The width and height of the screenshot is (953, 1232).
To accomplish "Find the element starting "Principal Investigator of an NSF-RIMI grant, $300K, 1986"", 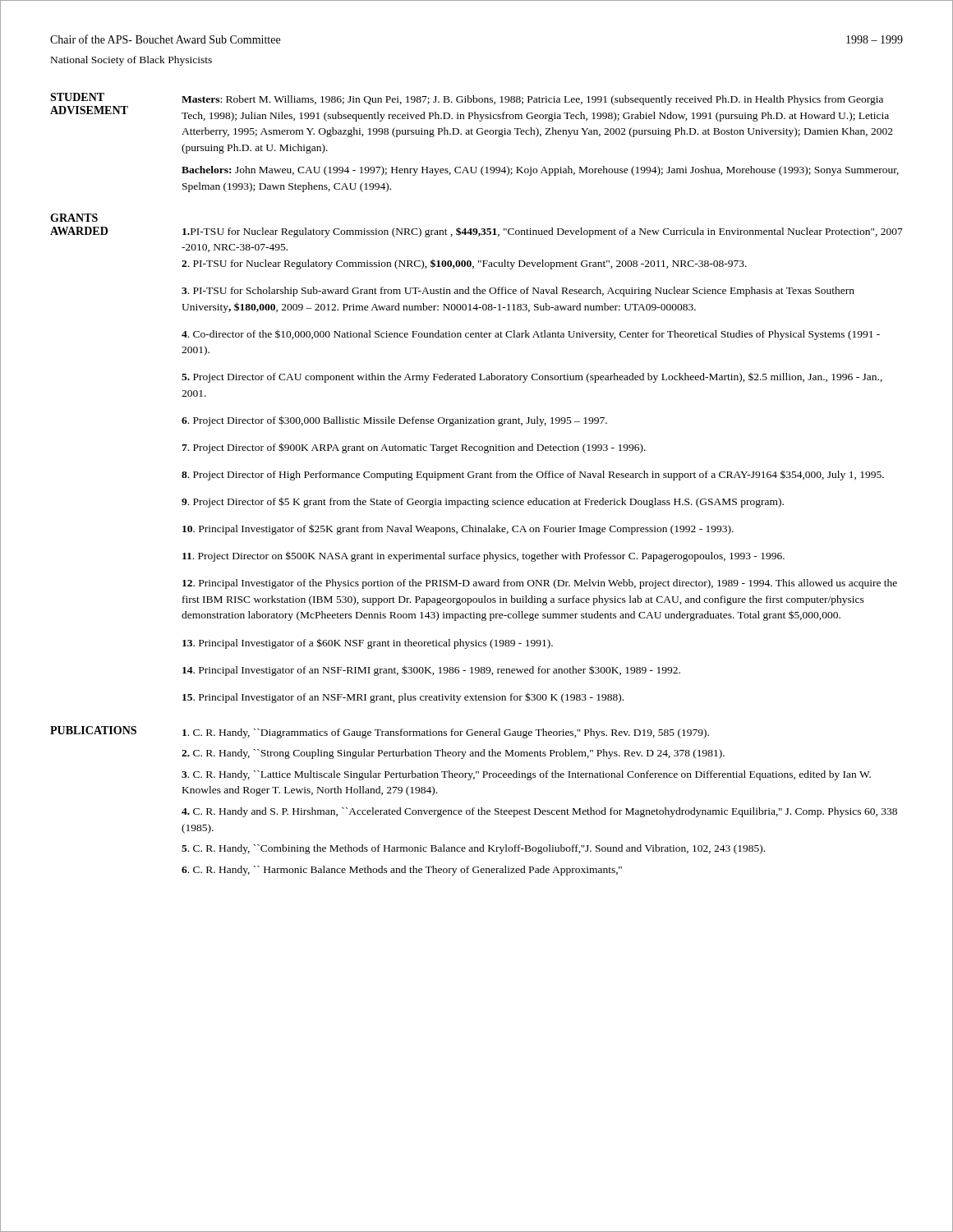I will (x=431, y=669).
